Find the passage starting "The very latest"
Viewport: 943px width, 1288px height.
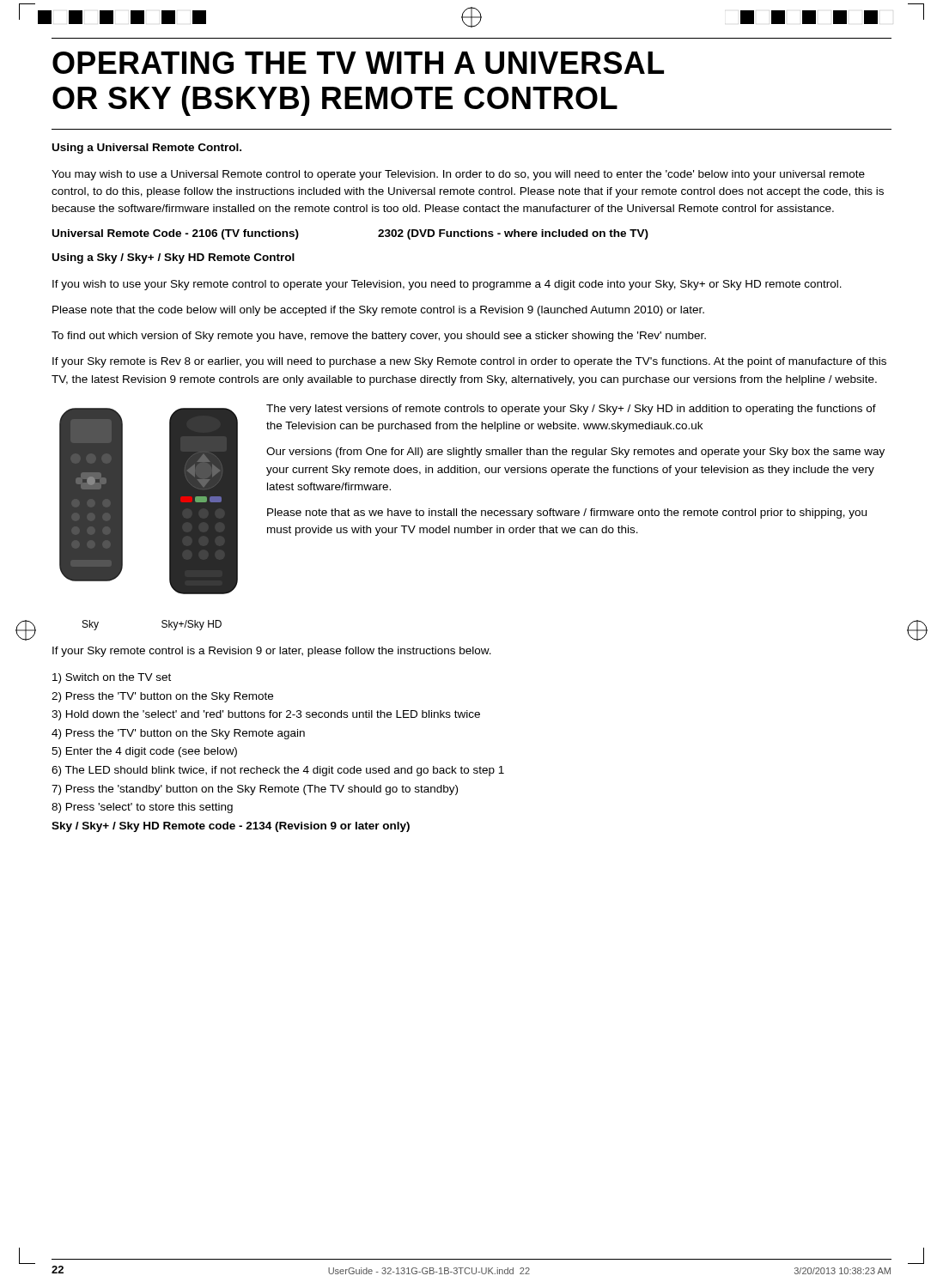pyautogui.click(x=579, y=469)
